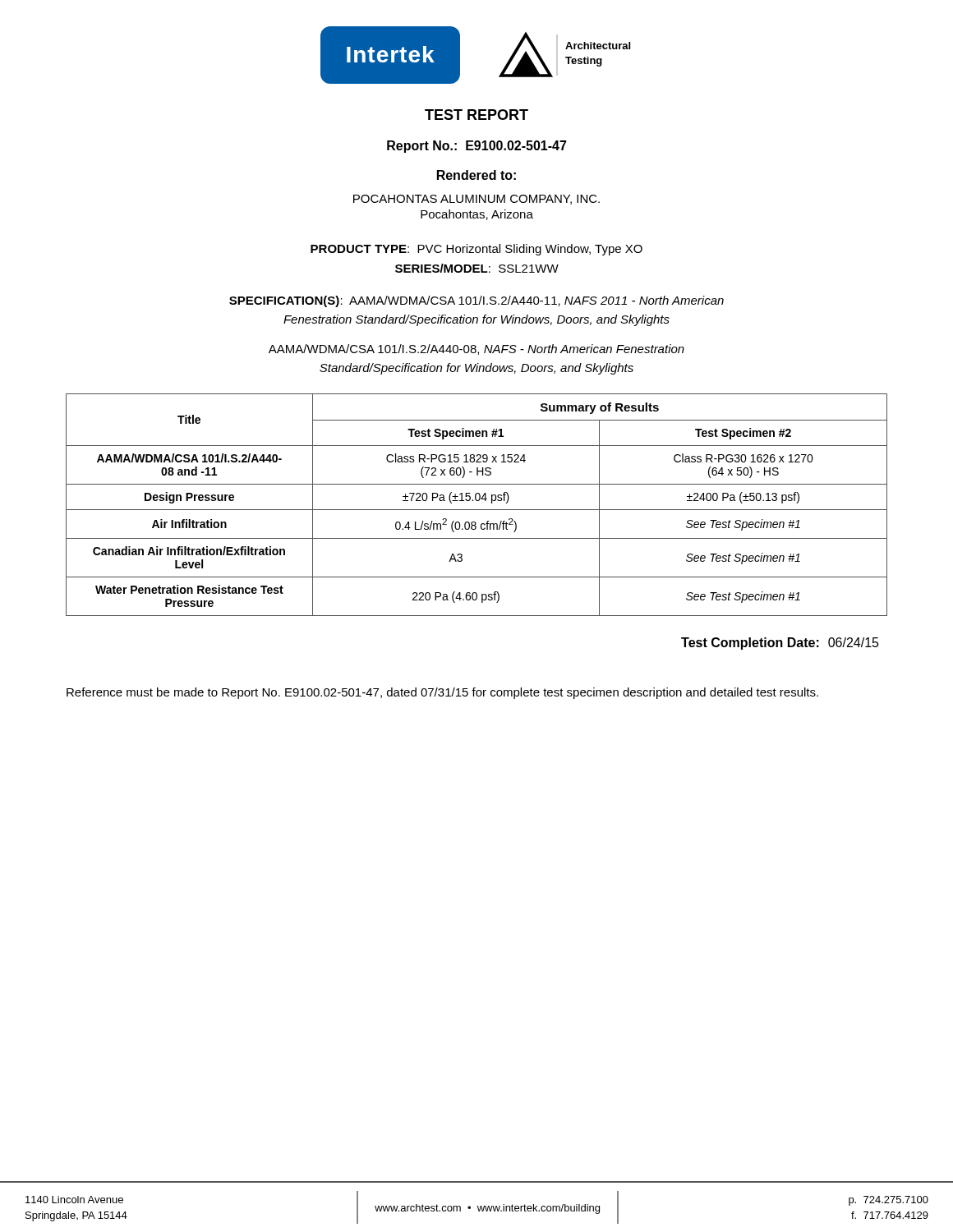Find the text block that says "Reference must be made to Report No."
Viewport: 953px width, 1232px height.
tap(443, 692)
